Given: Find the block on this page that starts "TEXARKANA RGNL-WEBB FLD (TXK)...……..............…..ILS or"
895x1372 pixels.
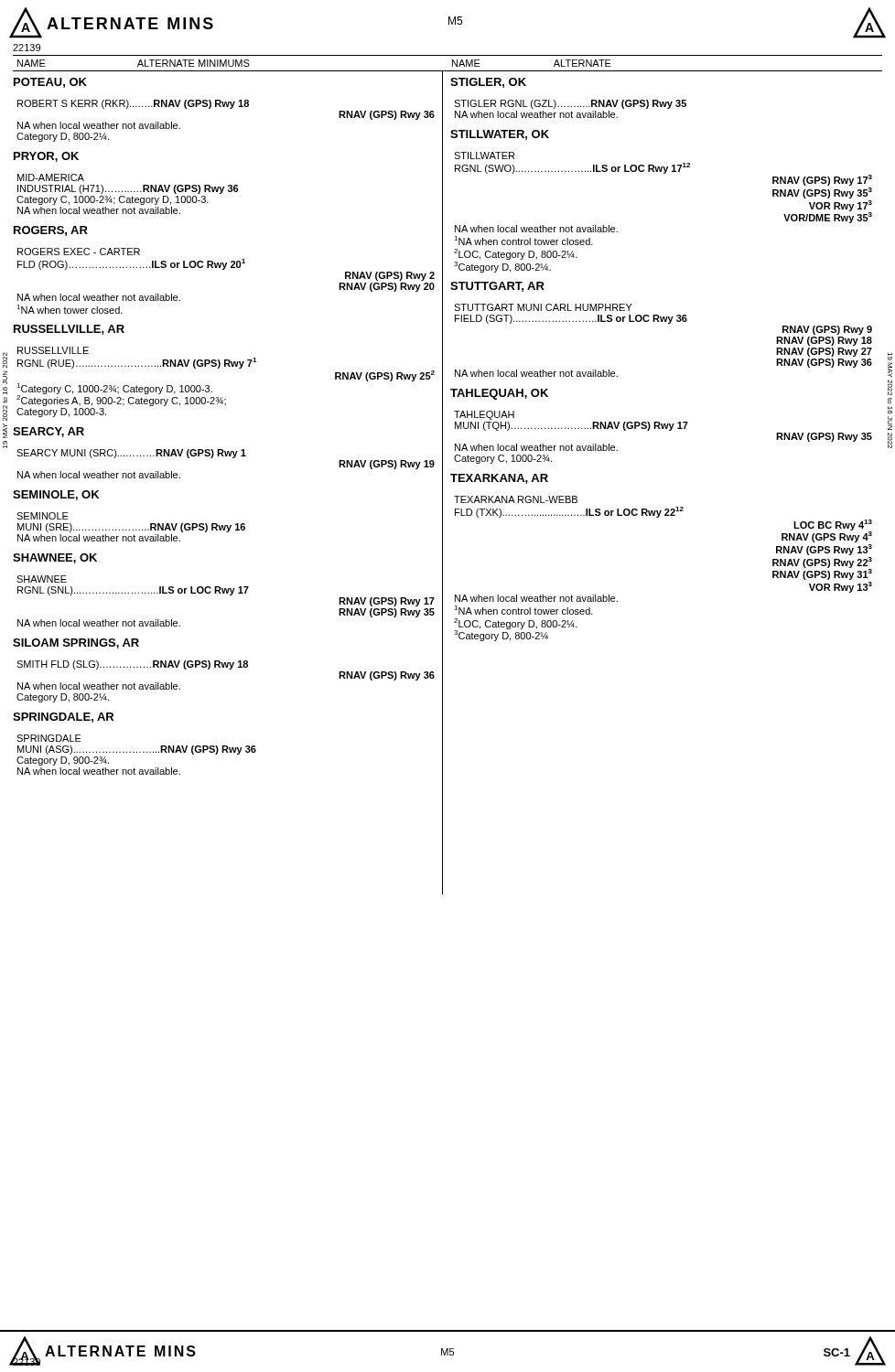Looking at the screenshot, I should [x=516, y=499].
